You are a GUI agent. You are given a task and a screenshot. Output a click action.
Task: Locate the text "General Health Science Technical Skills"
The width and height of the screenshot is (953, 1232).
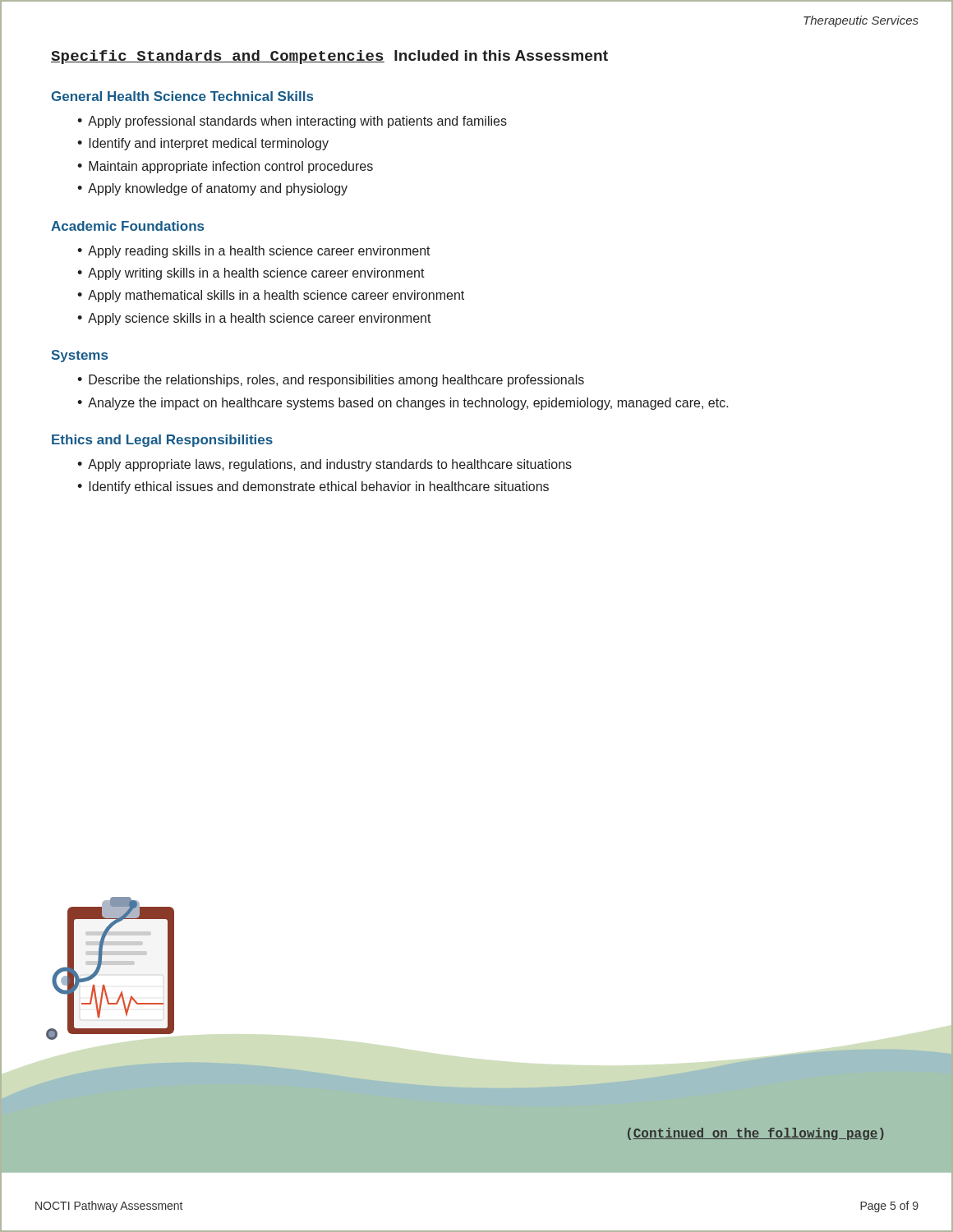182,97
